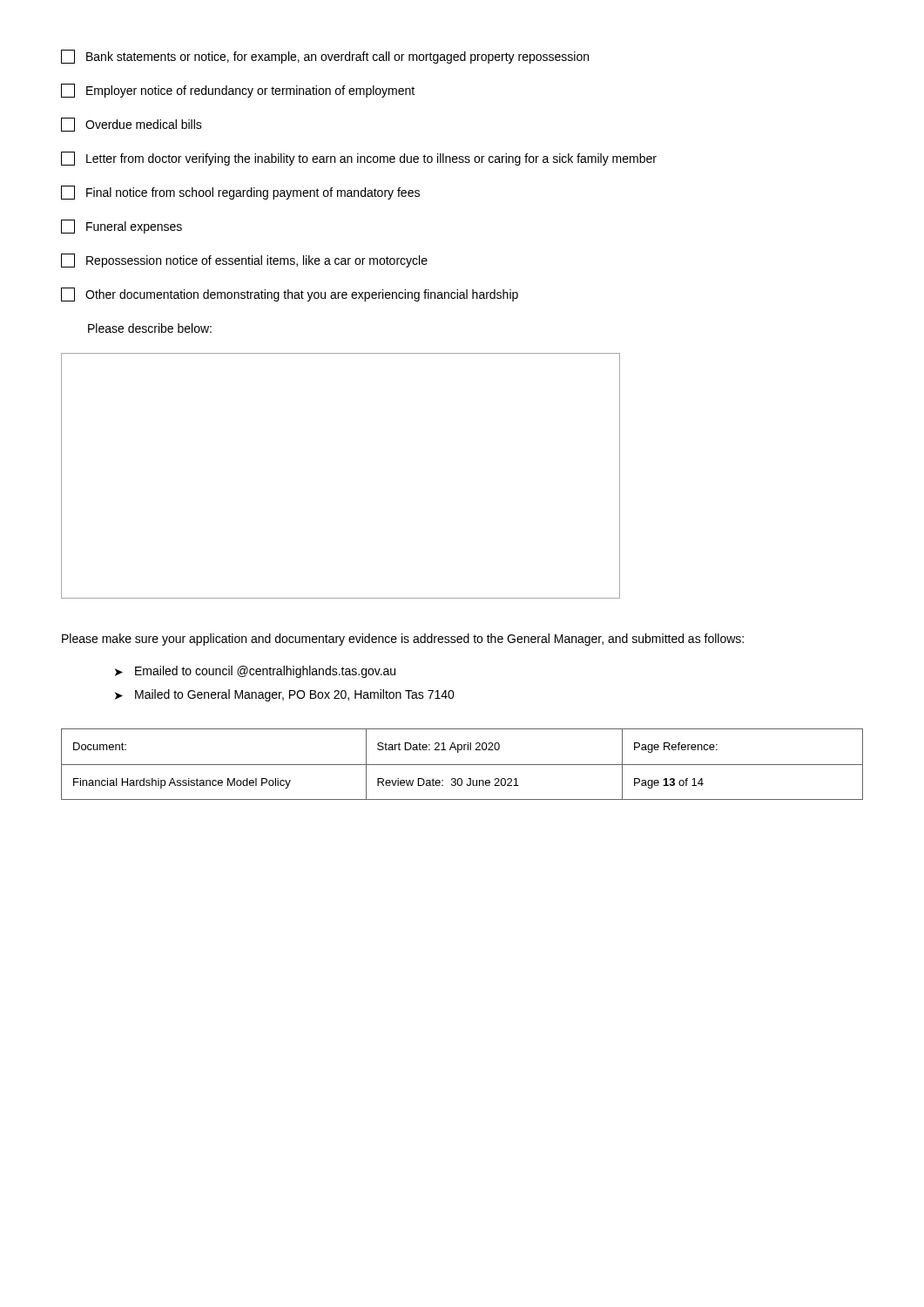Find the list item with the text "➤ Mailed to General Manager, PO Box 20,"

(x=284, y=695)
